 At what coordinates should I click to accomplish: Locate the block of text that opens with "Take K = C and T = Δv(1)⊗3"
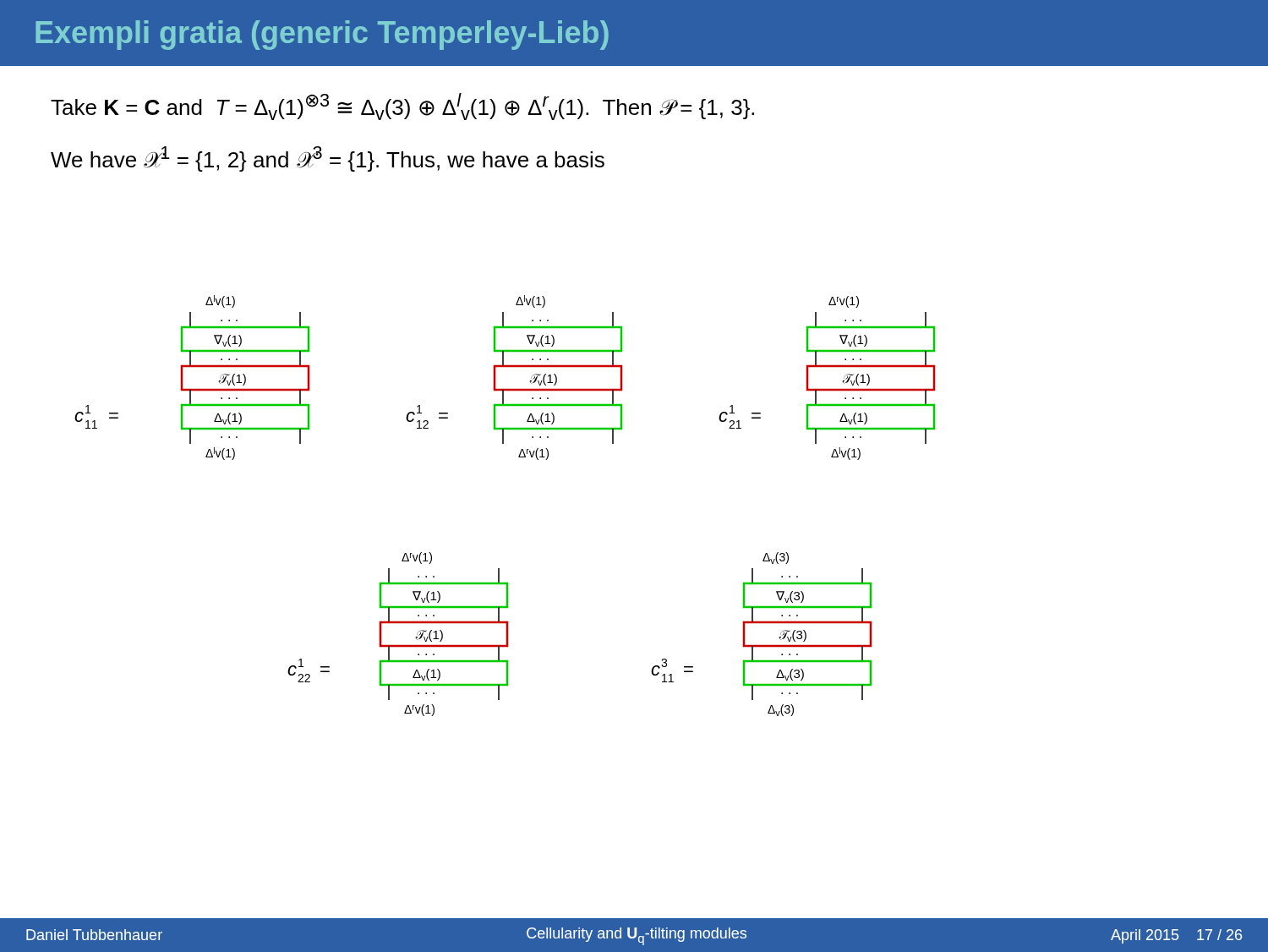pos(403,107)
